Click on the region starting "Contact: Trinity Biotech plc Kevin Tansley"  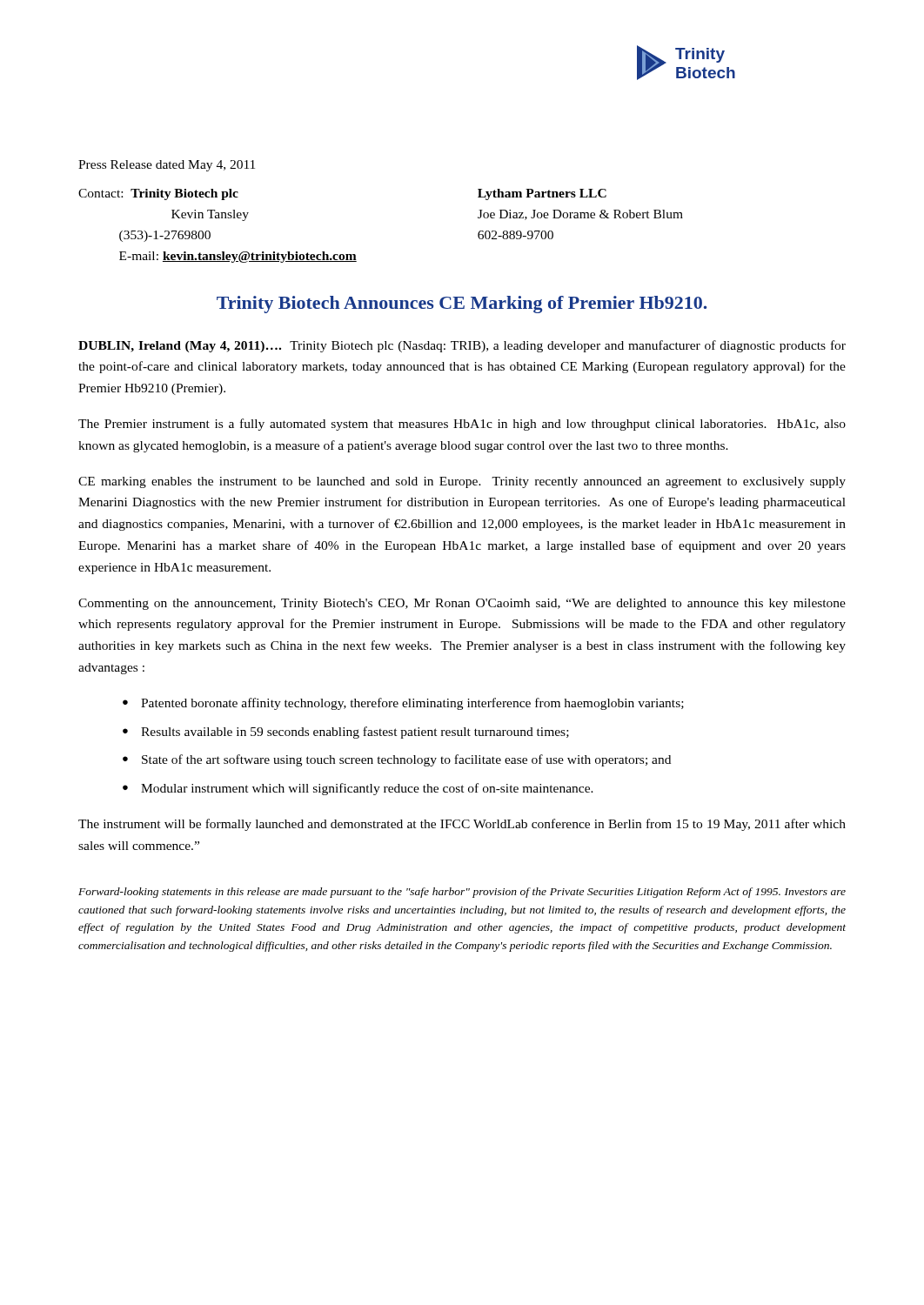154,194
